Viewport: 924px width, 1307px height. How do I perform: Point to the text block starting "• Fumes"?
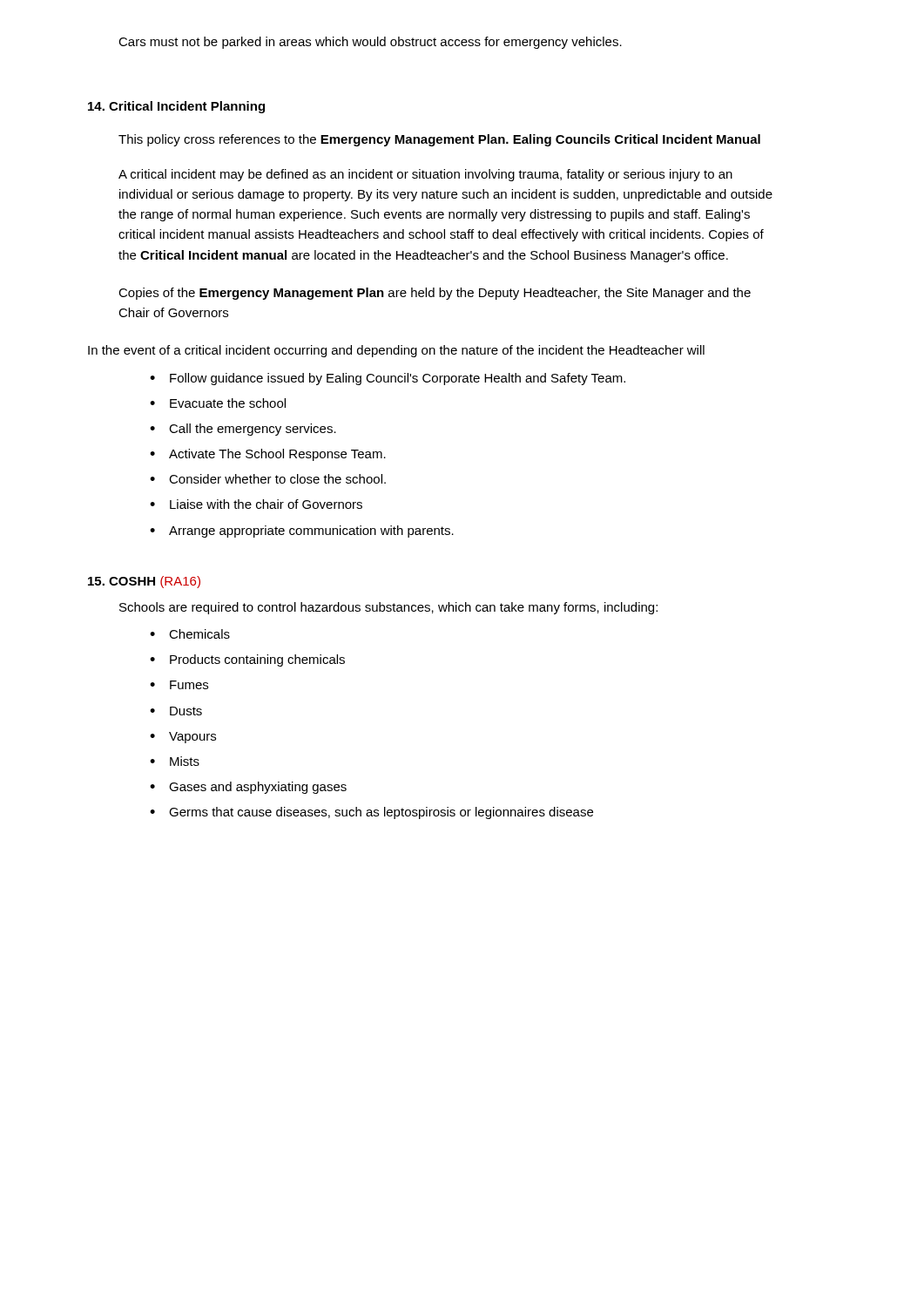click(x=179, y=686)
